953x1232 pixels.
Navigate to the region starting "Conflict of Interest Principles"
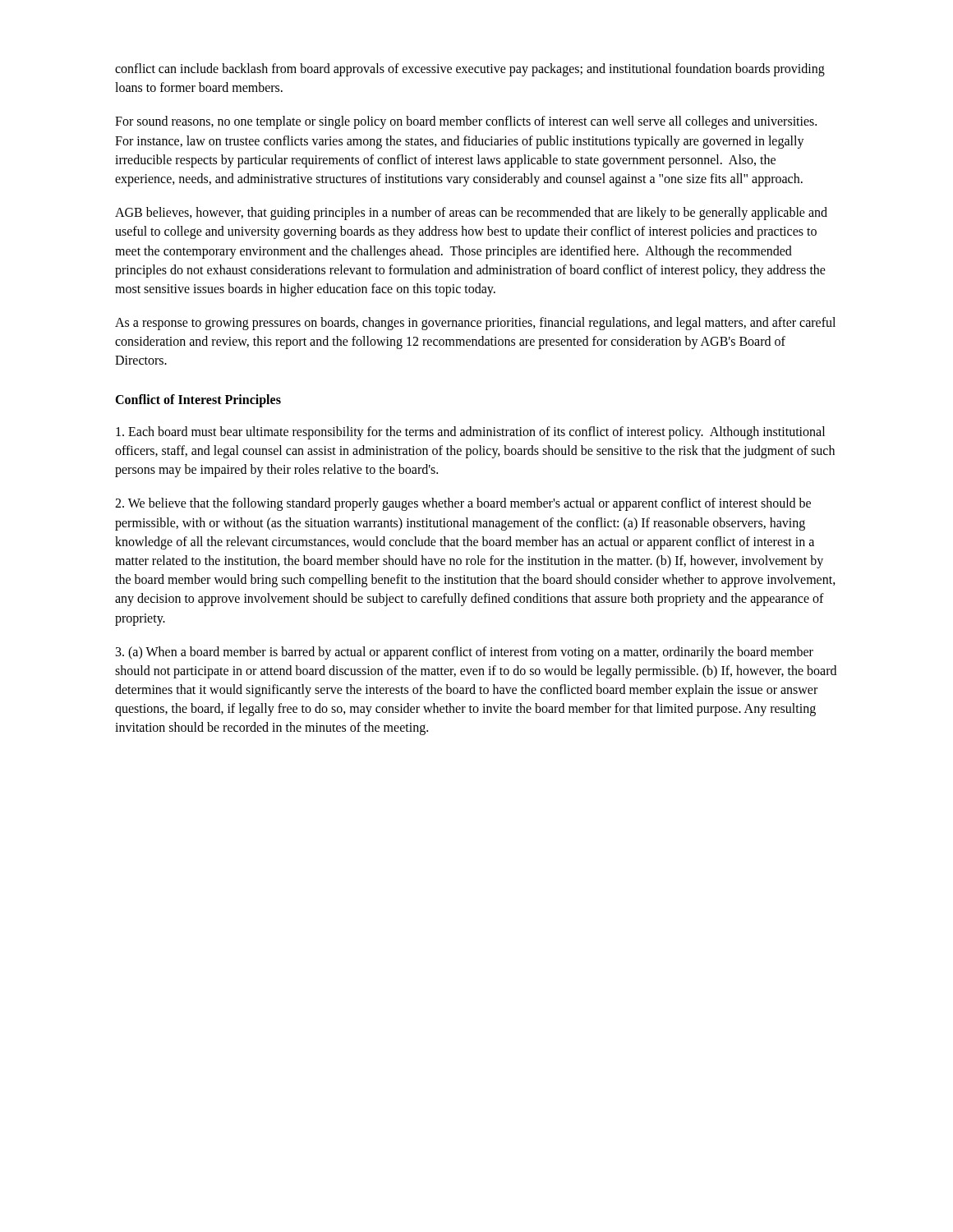click(198, 399)
